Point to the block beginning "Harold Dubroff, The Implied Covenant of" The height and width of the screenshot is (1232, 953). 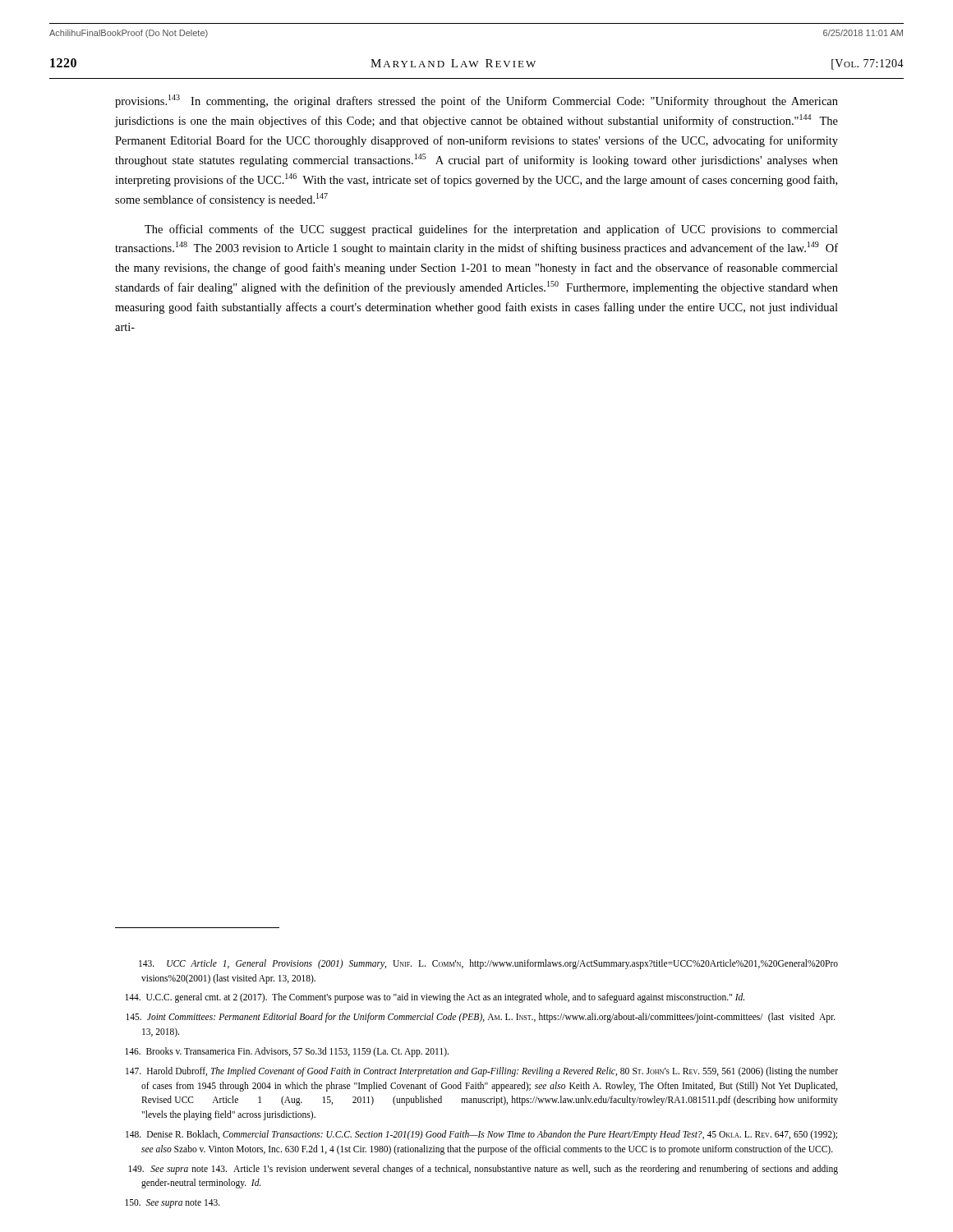point(476,1093)
